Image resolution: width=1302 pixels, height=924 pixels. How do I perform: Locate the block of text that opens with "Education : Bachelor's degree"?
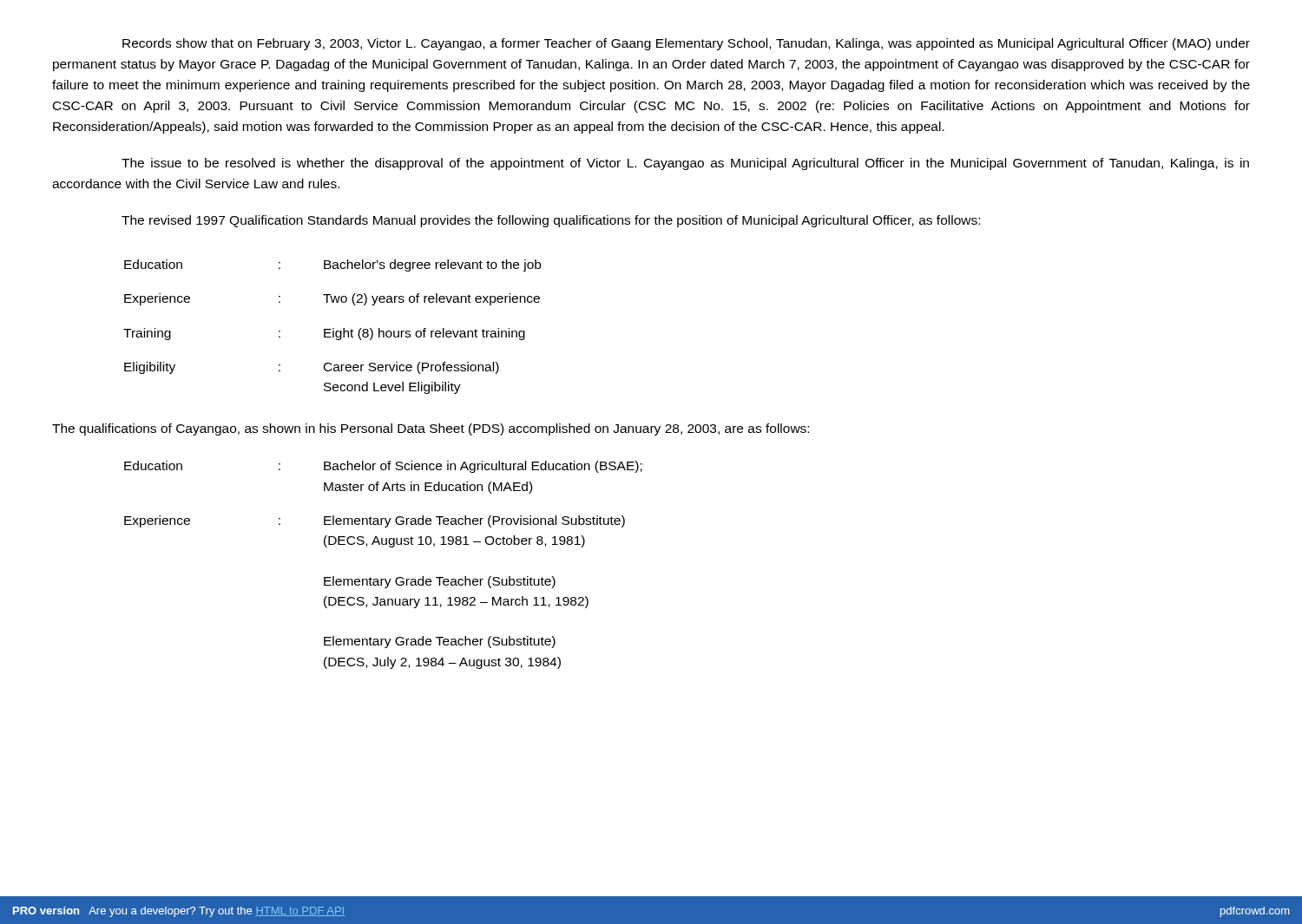(332, 265)
